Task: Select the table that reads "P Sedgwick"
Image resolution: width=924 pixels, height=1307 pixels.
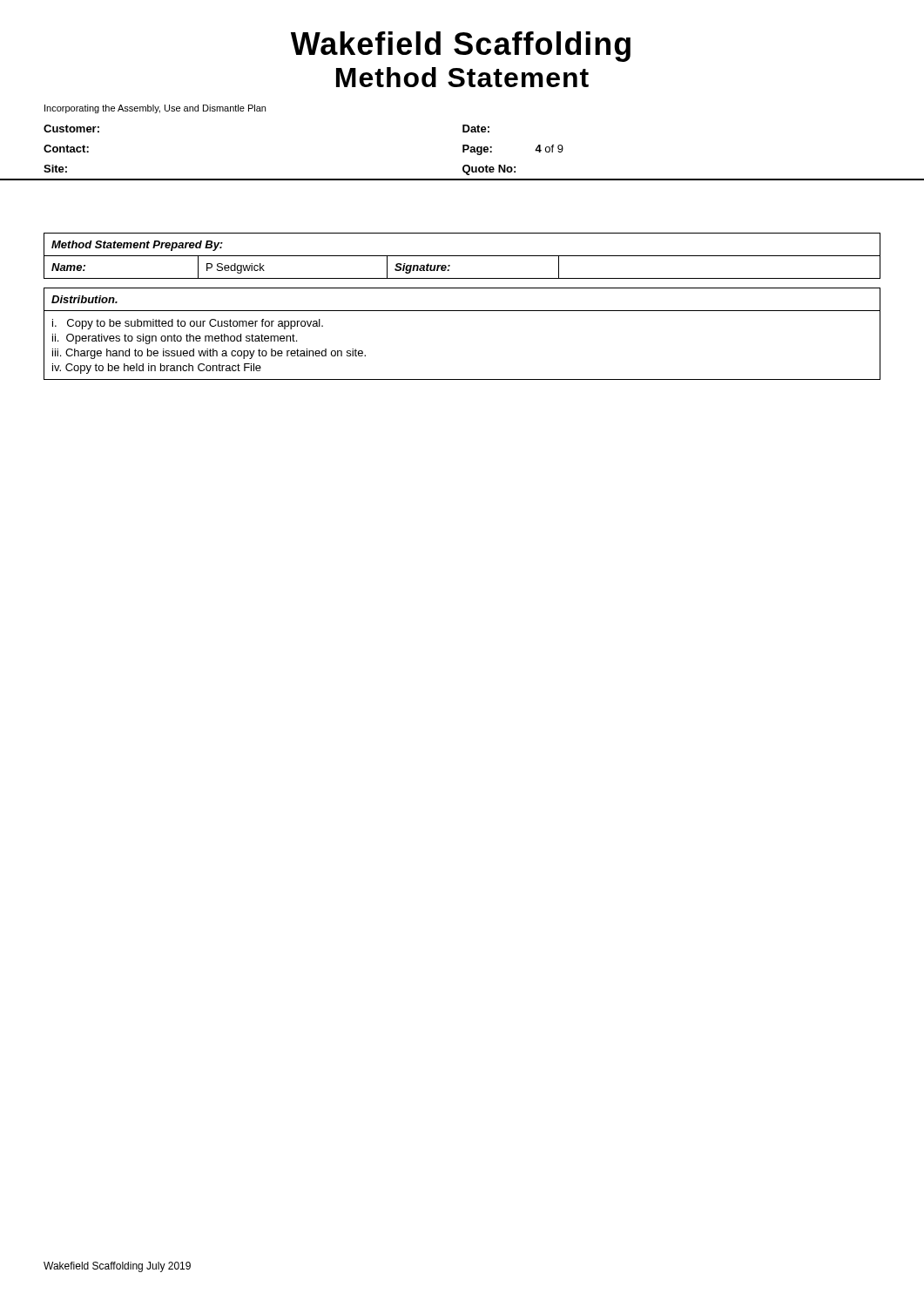Action: click(462, 256)
